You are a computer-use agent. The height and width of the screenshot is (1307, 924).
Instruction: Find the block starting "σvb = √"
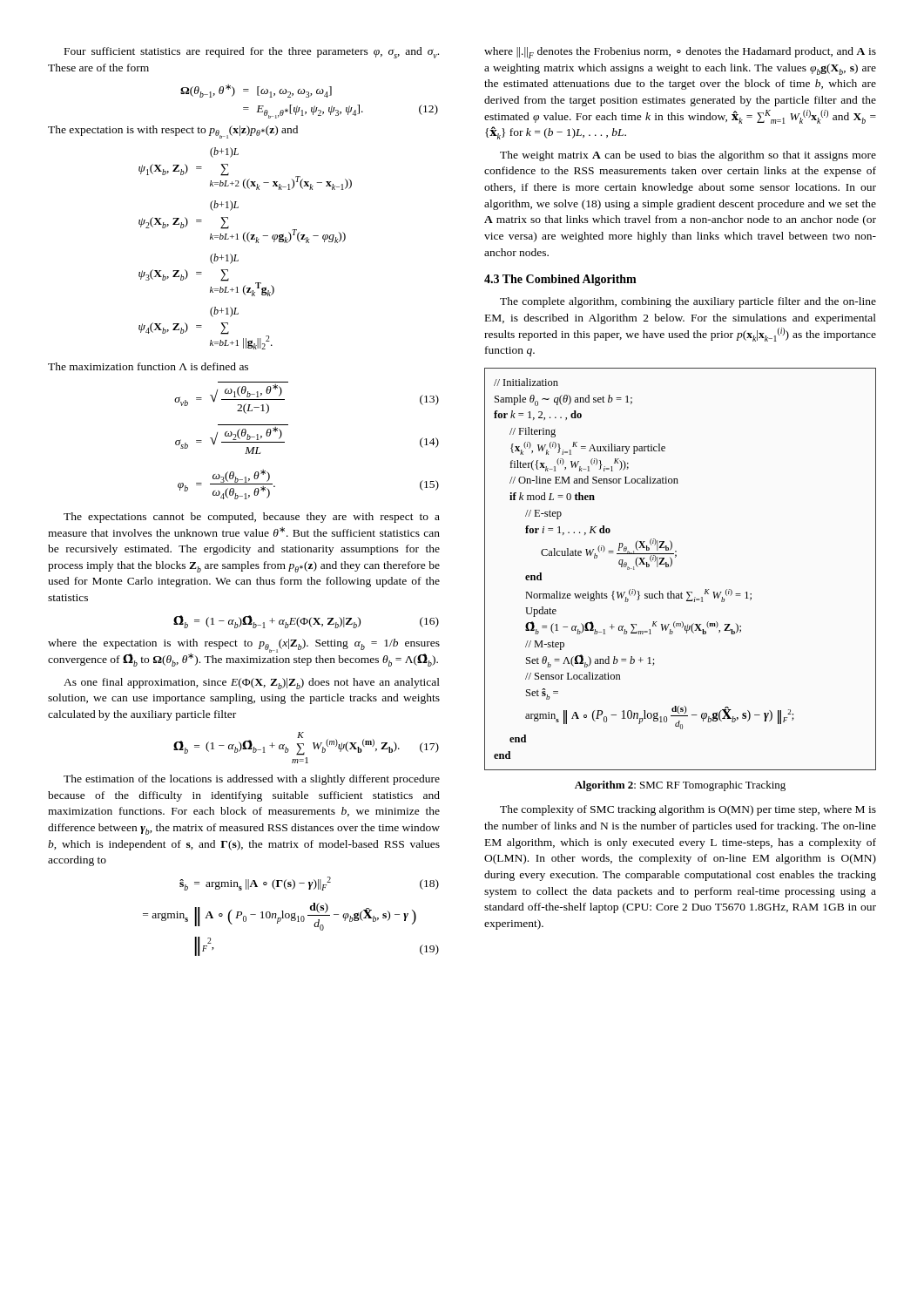[x=244, y=399]
